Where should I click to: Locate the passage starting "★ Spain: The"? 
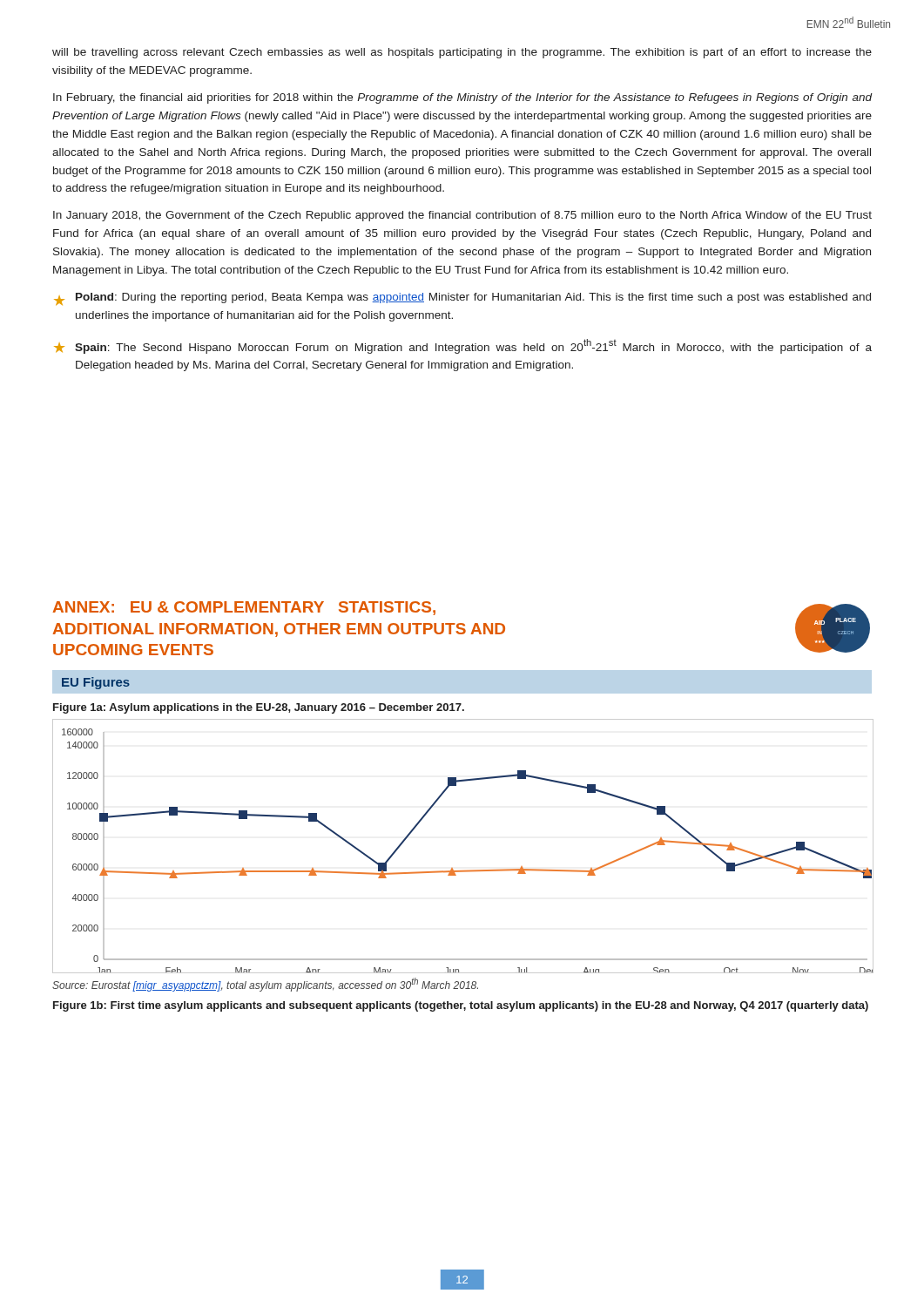pyautogui.click(x=462, y=355)
